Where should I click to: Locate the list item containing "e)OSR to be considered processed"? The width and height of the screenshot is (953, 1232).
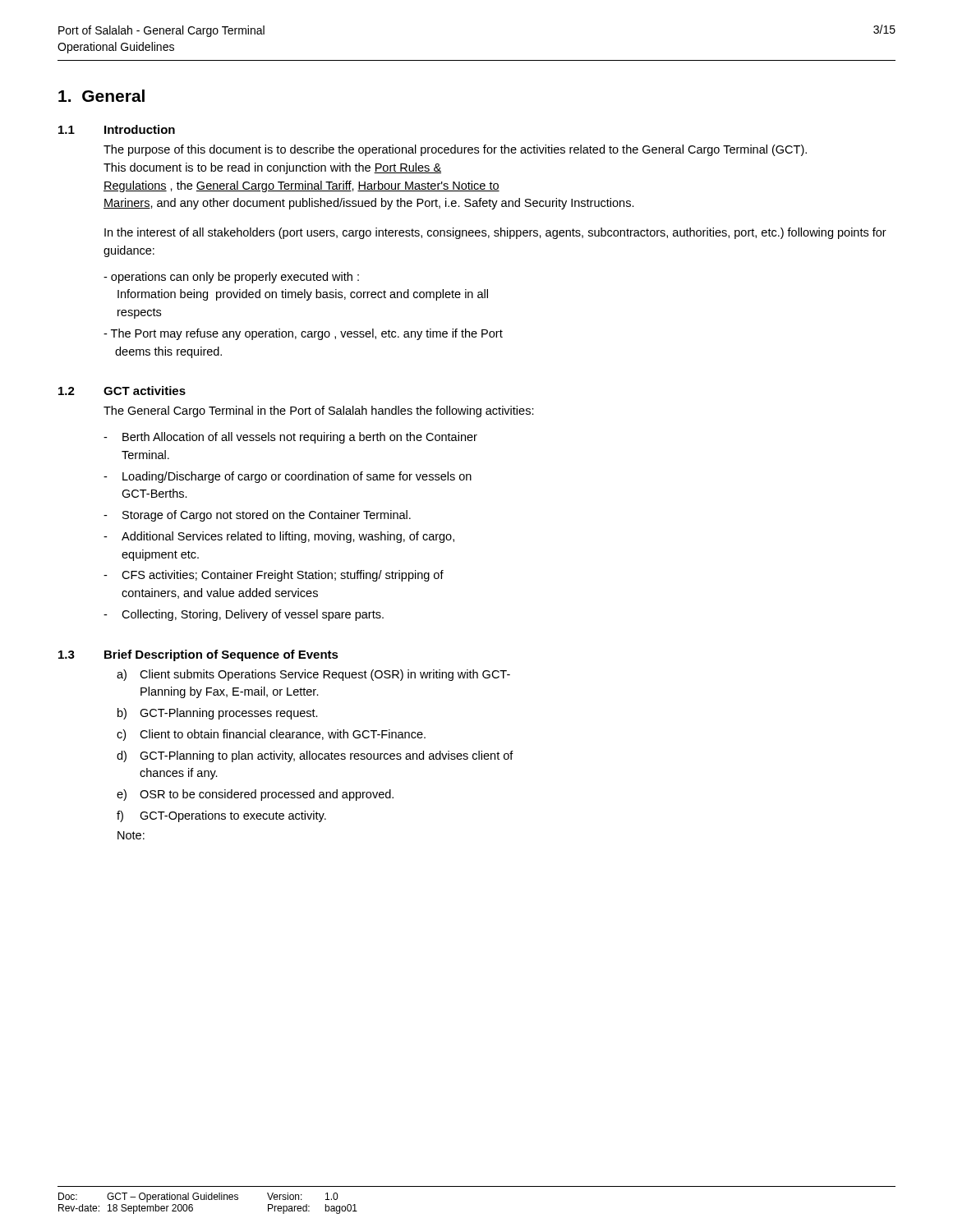tap(256, 795)
